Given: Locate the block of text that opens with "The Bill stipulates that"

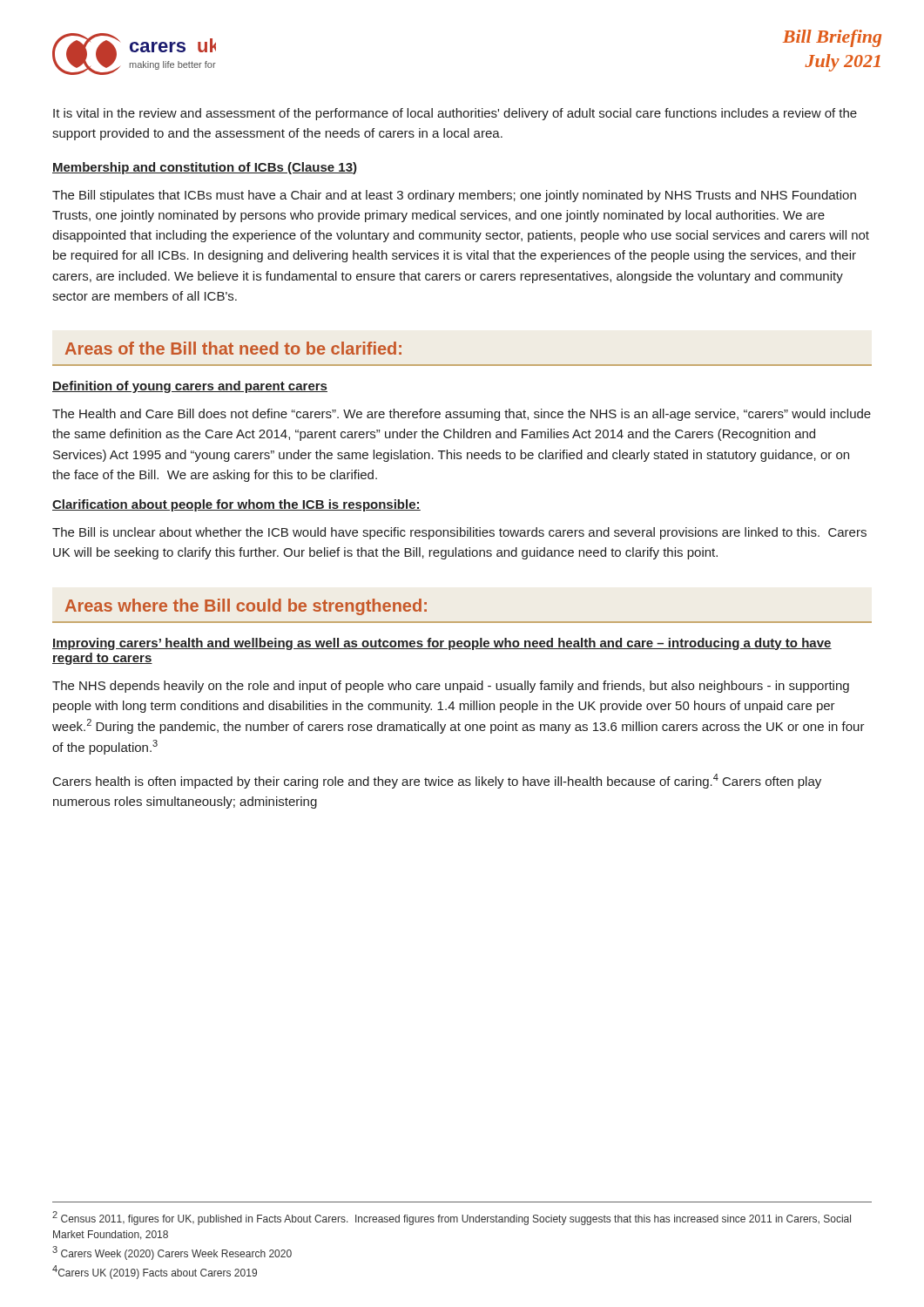Looking at the screenshot, I should point(461,245).
